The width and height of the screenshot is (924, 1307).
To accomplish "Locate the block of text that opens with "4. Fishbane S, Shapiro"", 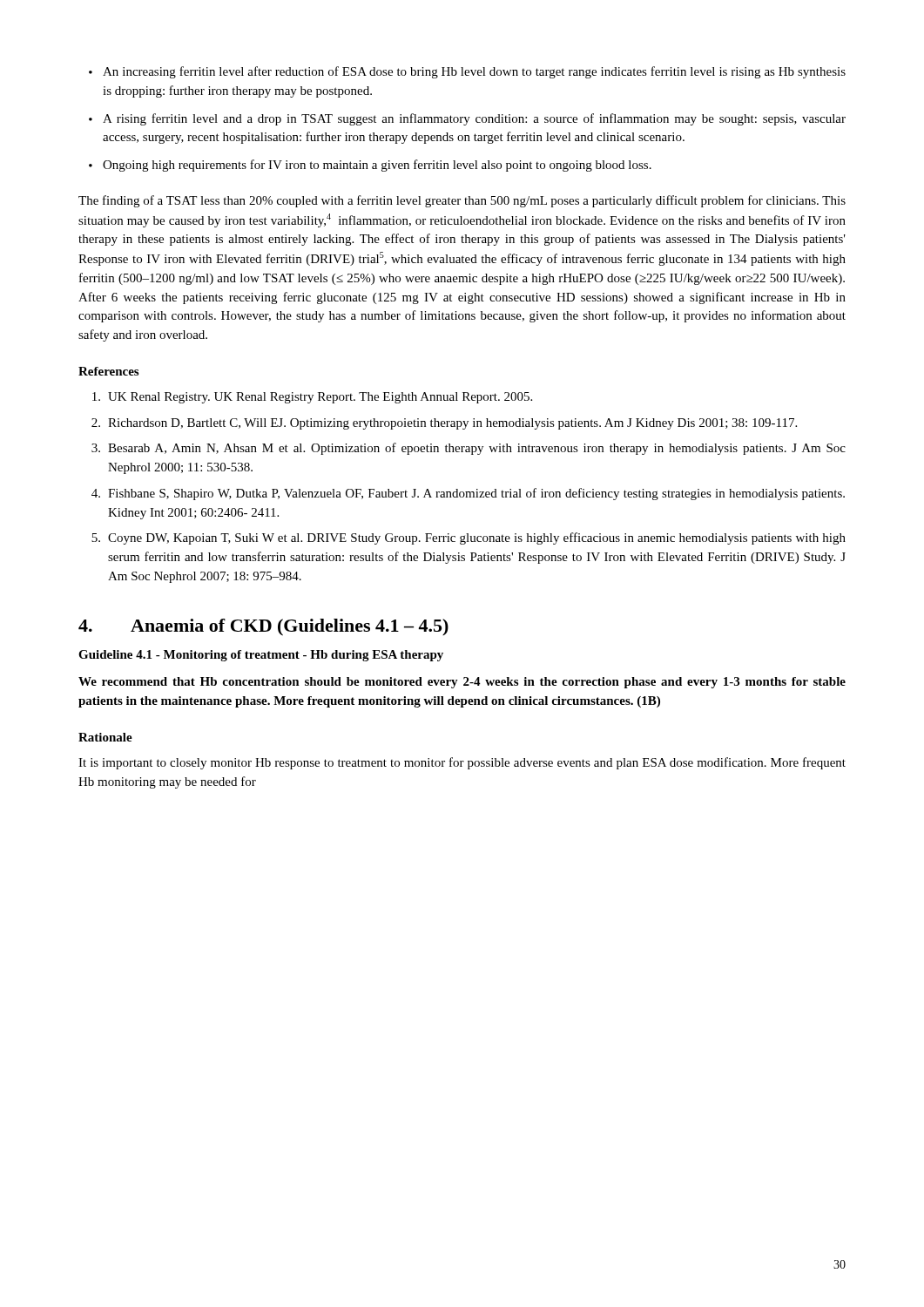I will 462,503.
